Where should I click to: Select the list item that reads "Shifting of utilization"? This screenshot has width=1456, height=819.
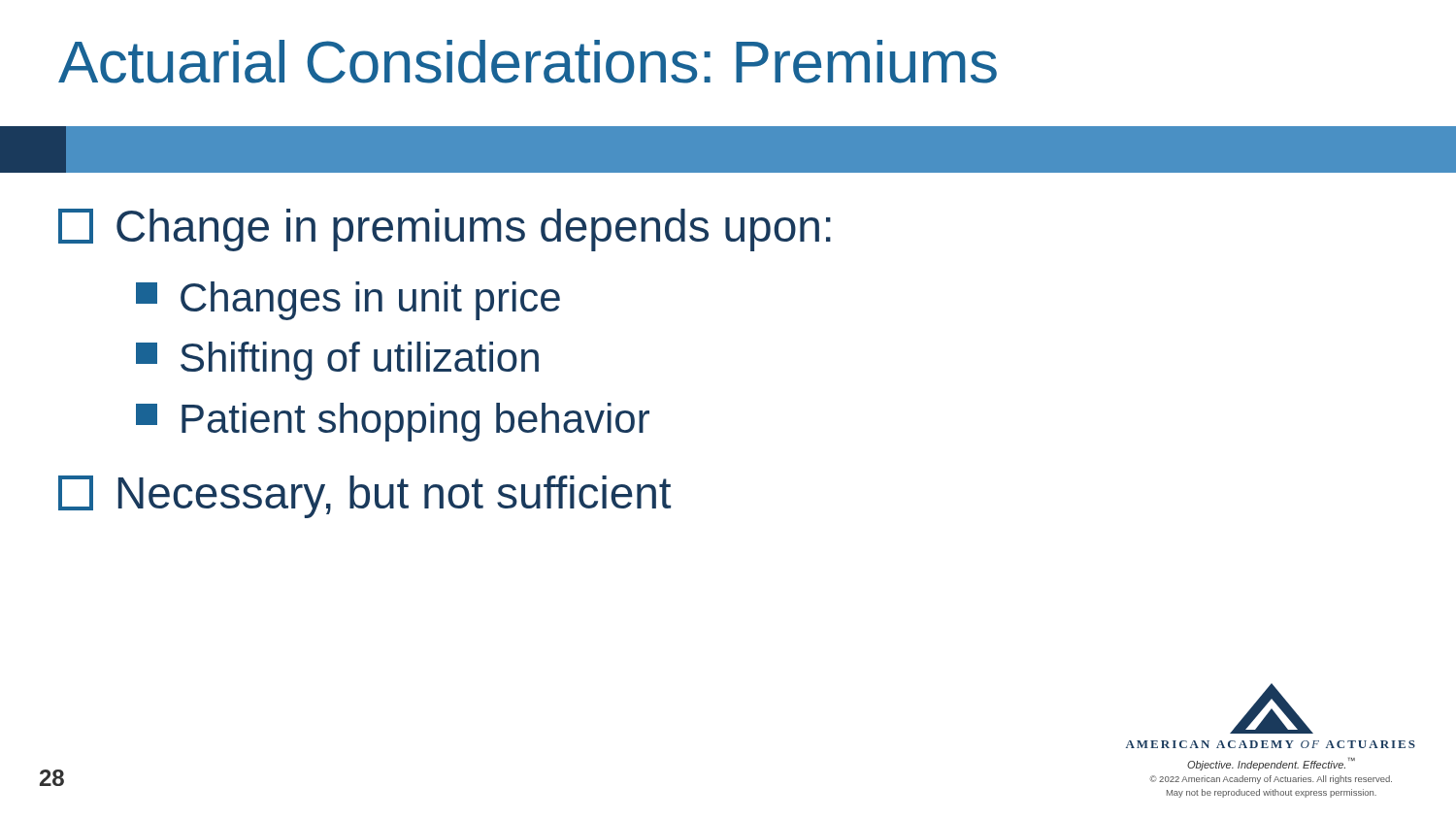339,358
